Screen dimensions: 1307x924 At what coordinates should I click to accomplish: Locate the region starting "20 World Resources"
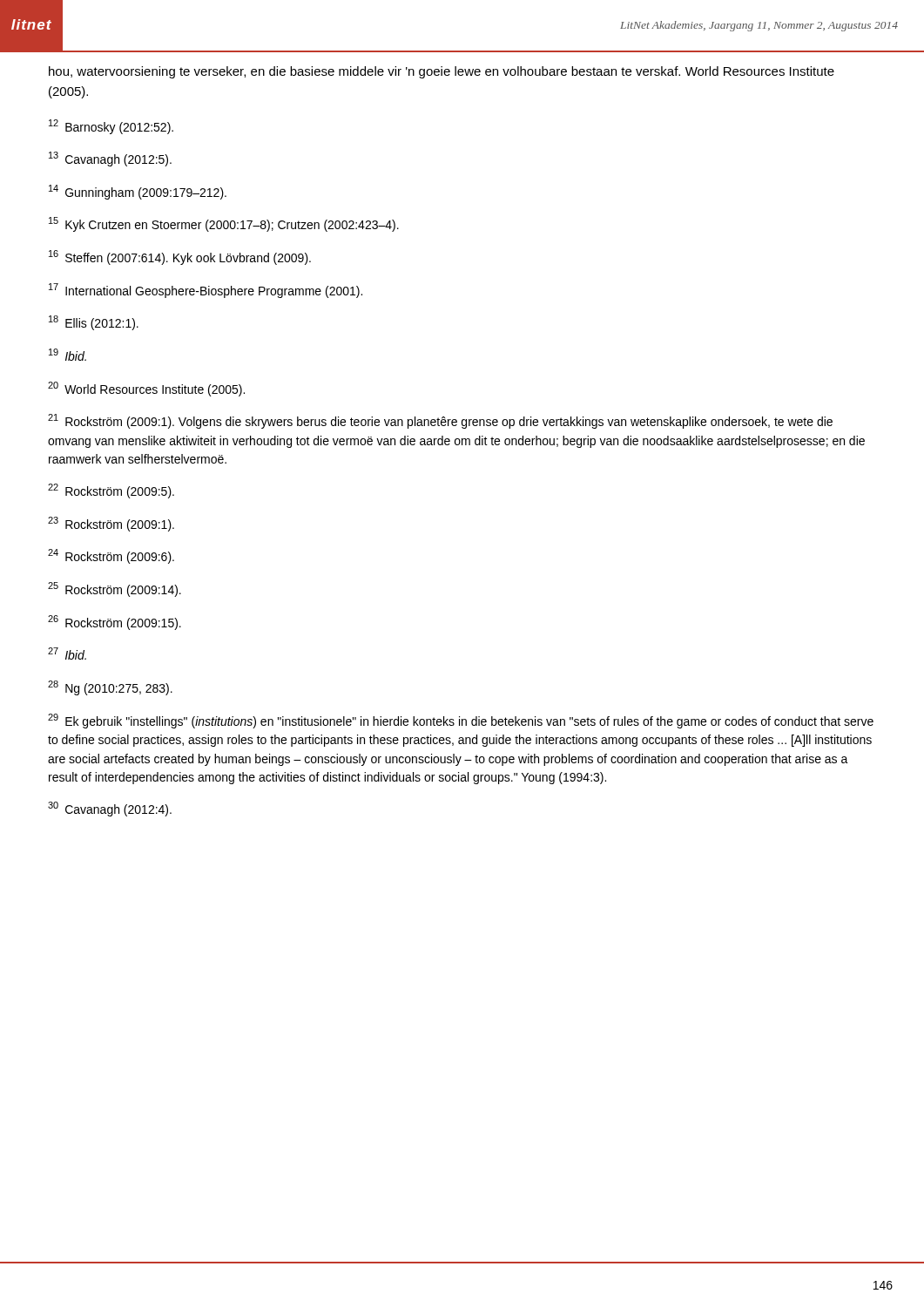(x=147, y=388)
